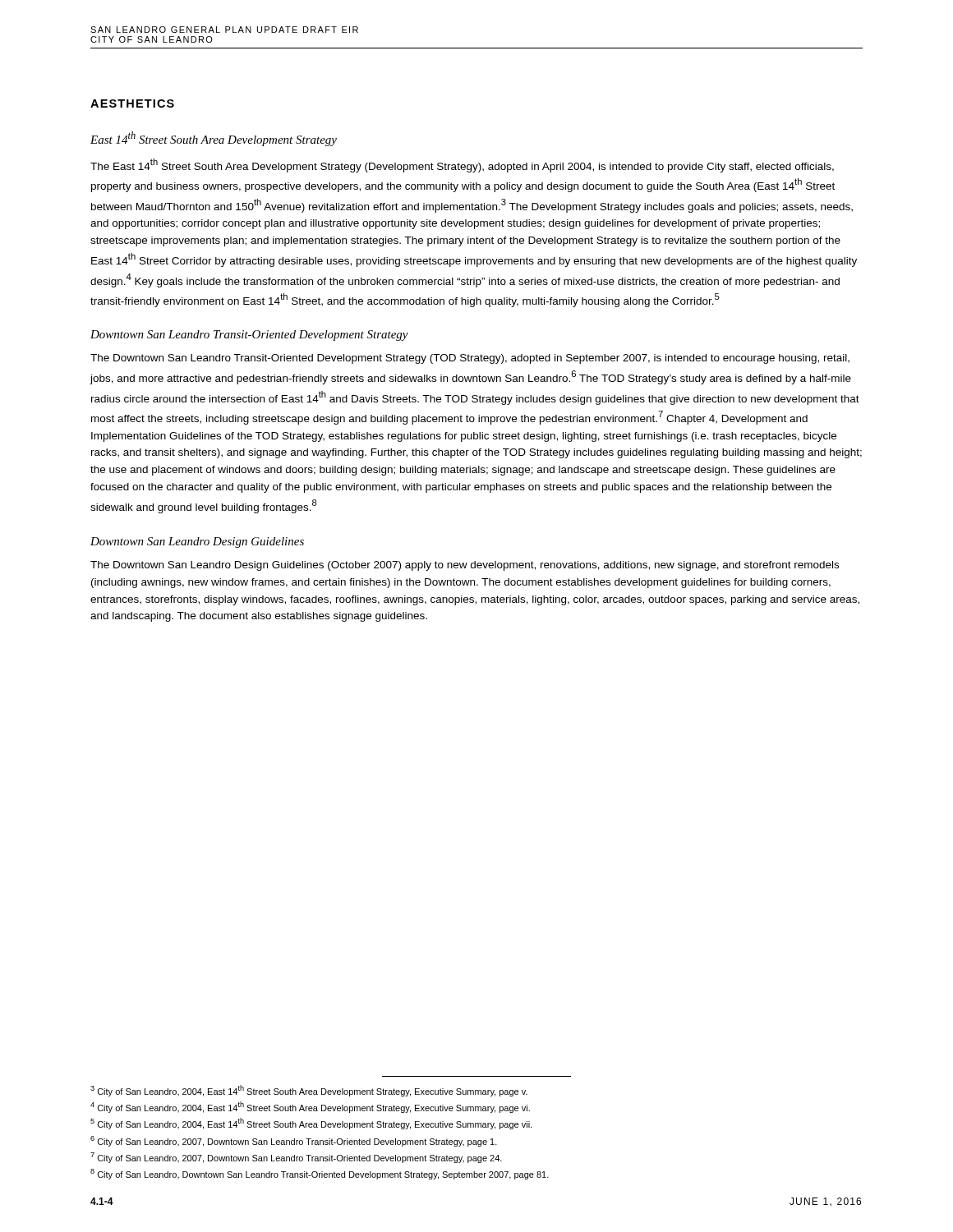
Task: Click on the element starting "Downtown San Leandro Design Guidelines"
Action: click(x=197, y=541)
